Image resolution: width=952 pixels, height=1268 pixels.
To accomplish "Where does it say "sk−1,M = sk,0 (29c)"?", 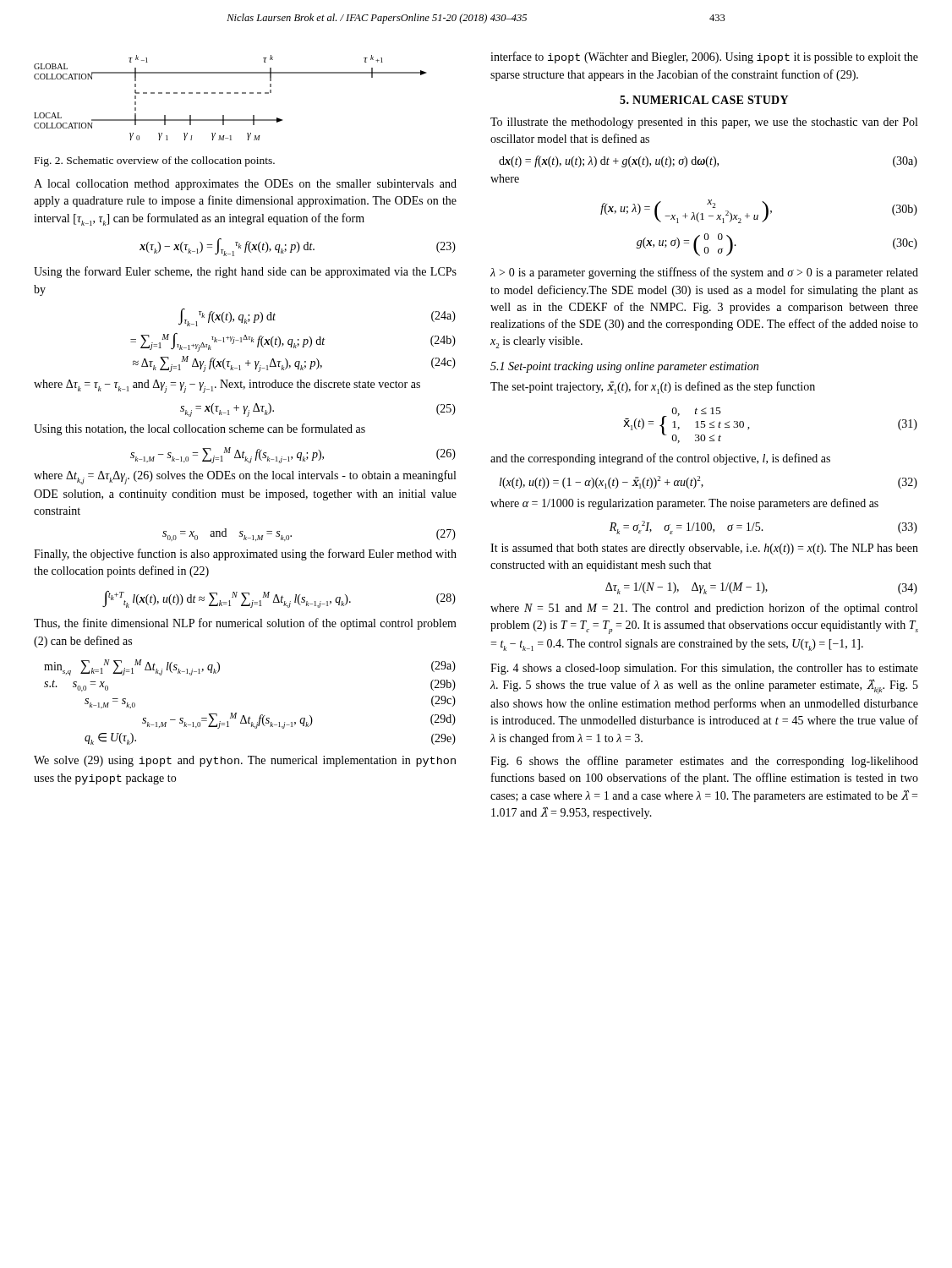I will pos(104,703).
